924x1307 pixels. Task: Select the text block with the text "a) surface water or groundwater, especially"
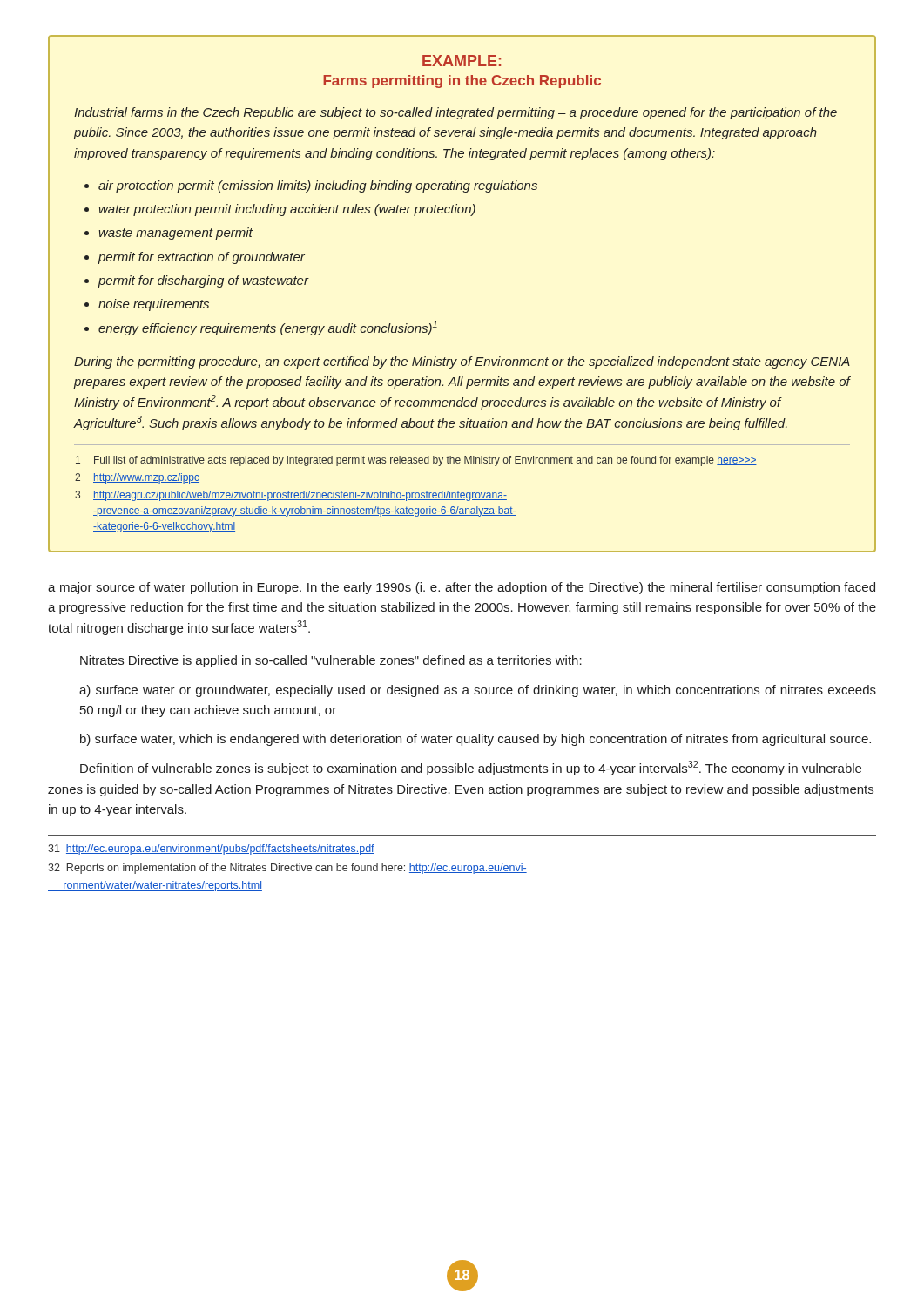478,699
